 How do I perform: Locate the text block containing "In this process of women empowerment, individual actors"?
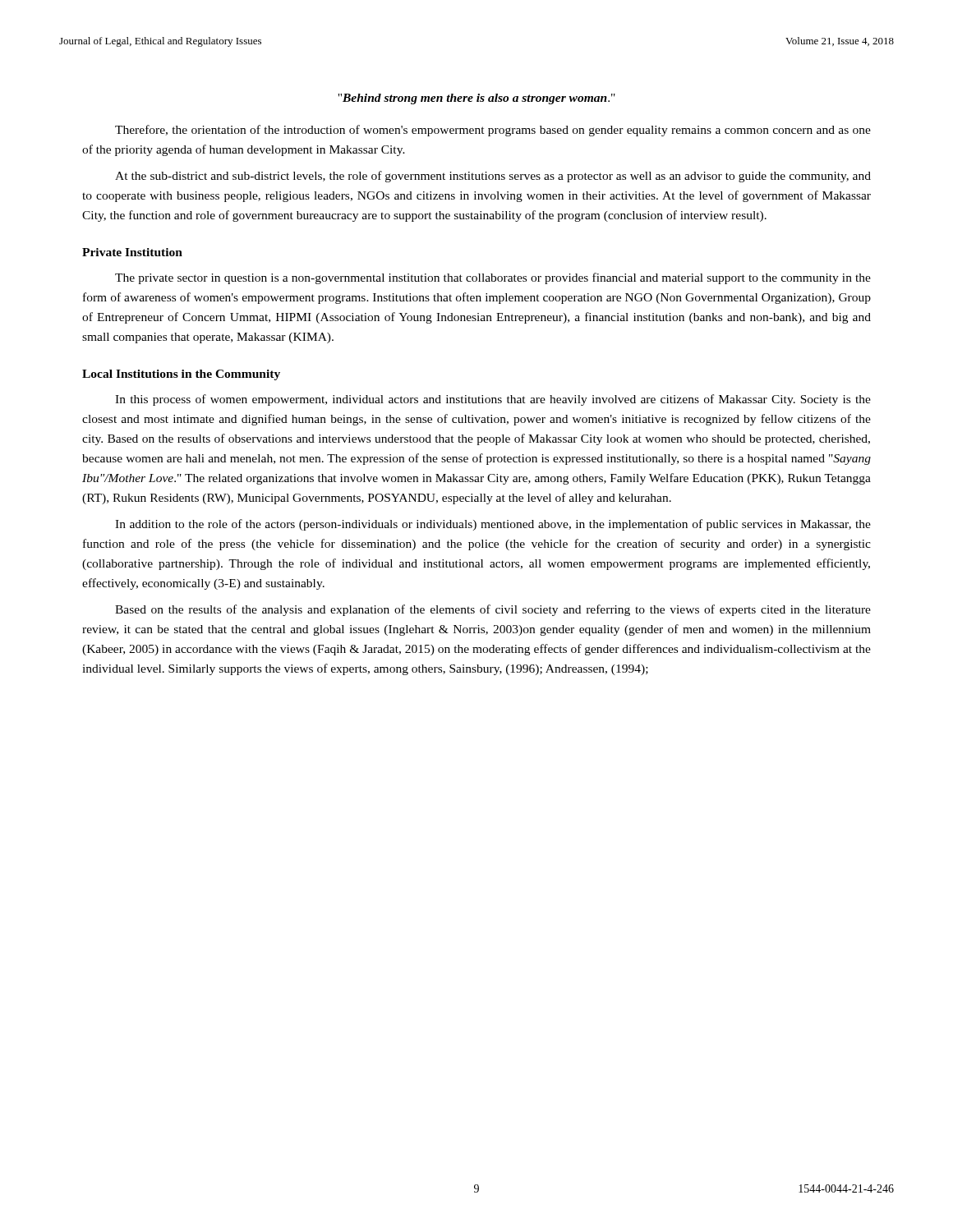click(x=476, y=448)
